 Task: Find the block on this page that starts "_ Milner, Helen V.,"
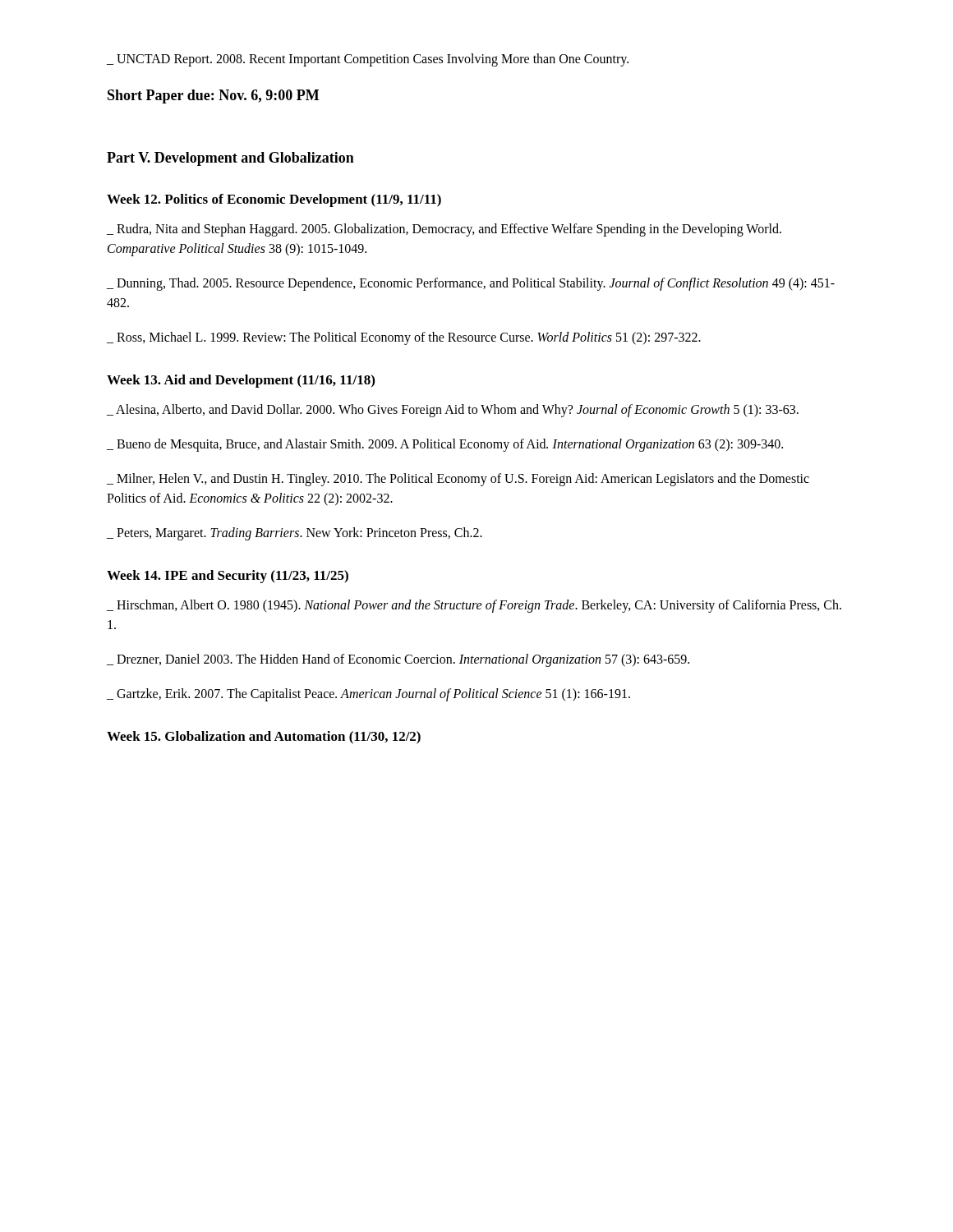pos(458,488)
